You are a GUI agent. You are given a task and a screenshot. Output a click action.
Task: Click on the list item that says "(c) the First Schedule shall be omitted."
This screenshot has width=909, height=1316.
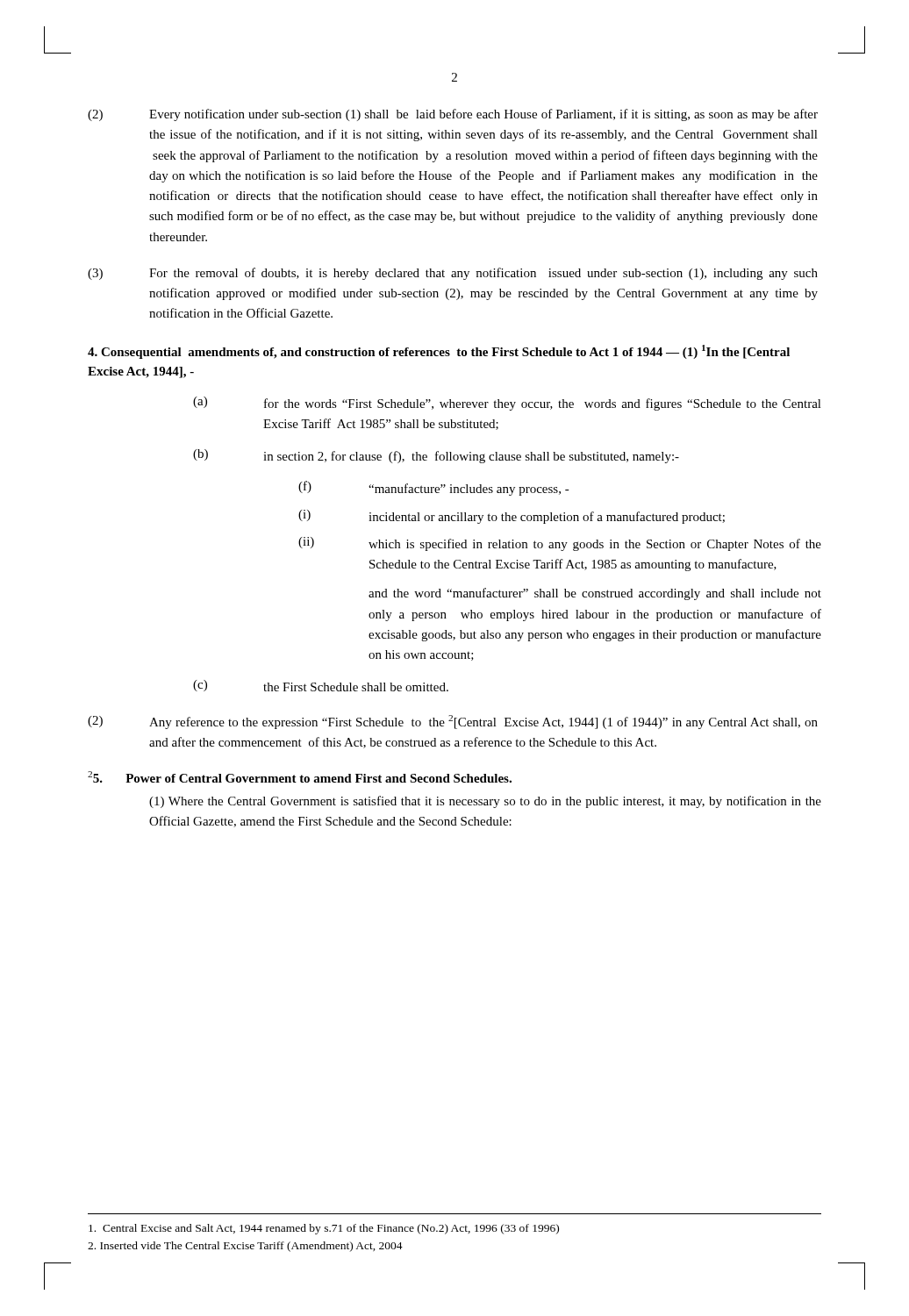pos(321,686)
